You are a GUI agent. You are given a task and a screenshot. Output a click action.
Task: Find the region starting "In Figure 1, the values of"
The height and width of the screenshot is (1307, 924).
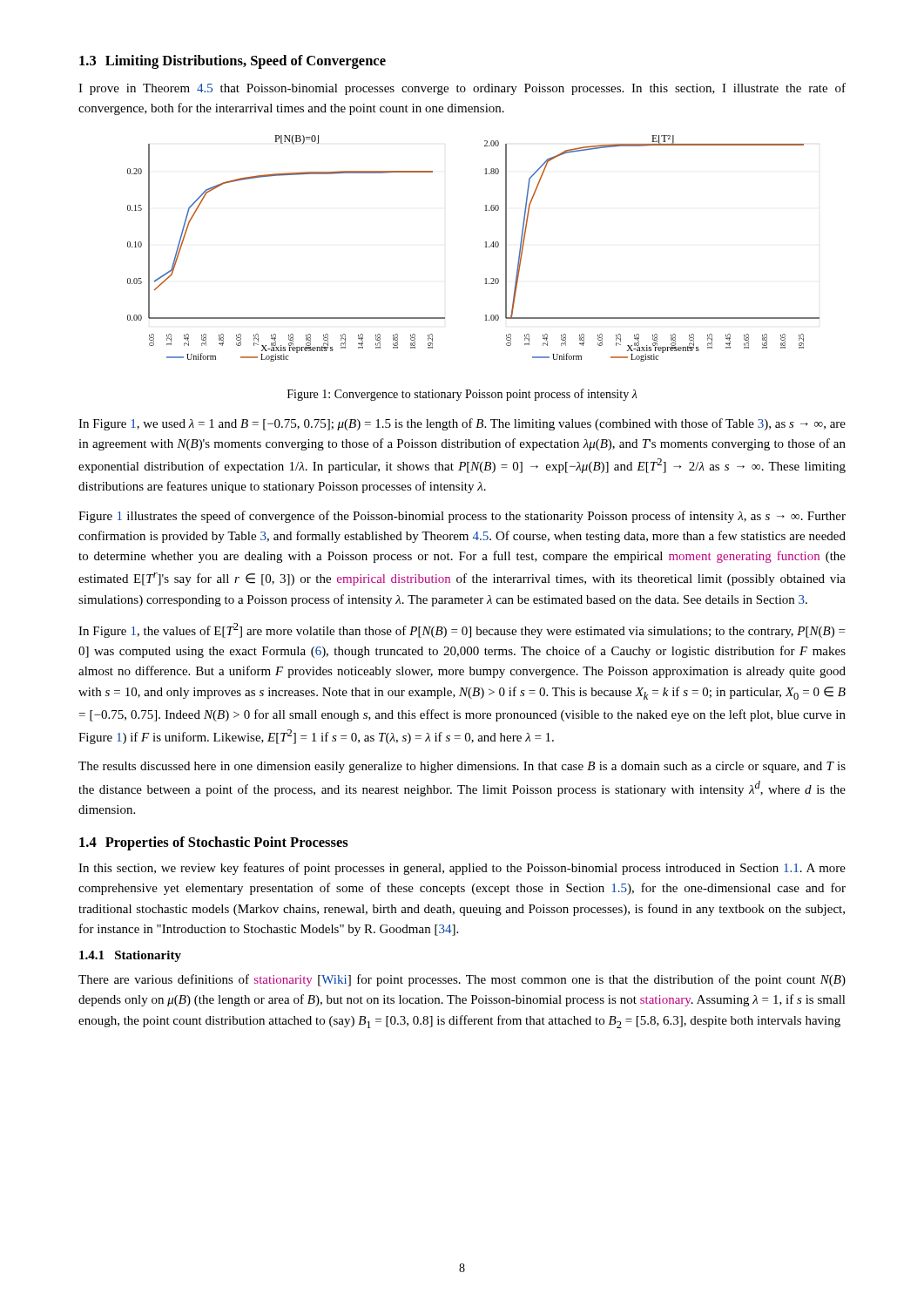(462, 683)
